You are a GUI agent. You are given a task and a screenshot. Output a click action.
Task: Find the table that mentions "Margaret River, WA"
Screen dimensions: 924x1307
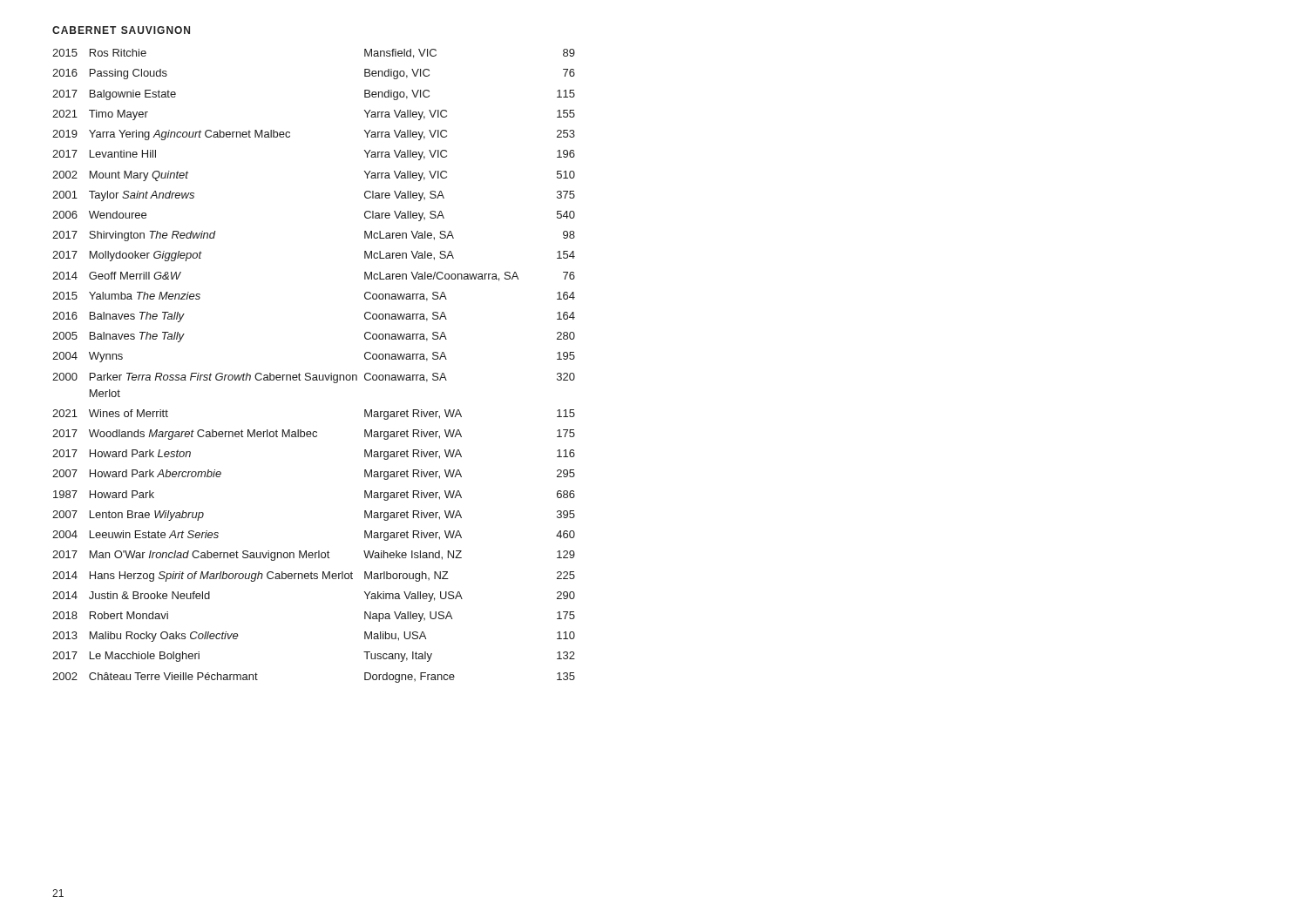pyautogui.click(x=314, y=365)
